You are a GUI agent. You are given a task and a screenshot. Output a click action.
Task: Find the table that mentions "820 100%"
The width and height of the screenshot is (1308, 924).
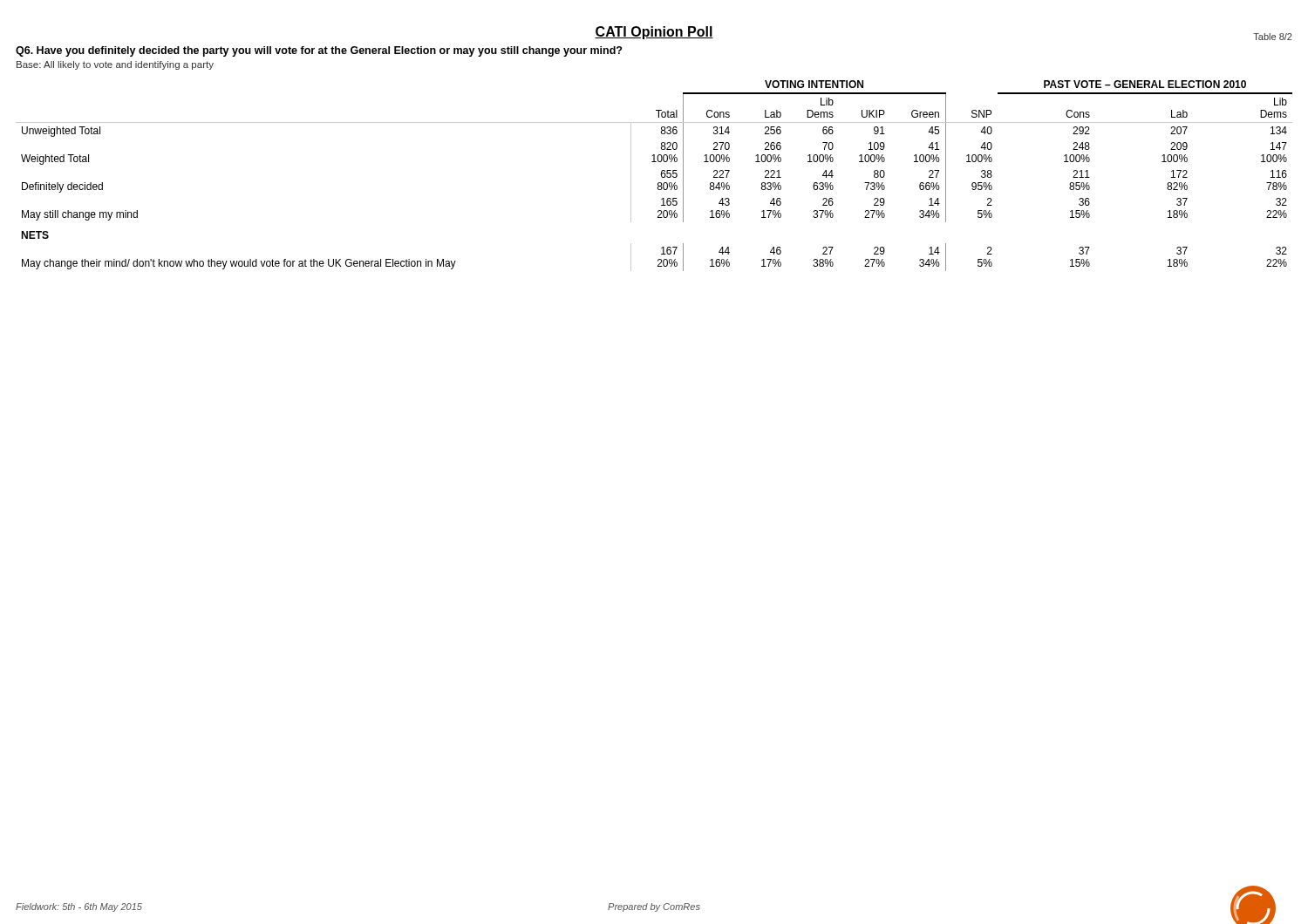(654, 173)
